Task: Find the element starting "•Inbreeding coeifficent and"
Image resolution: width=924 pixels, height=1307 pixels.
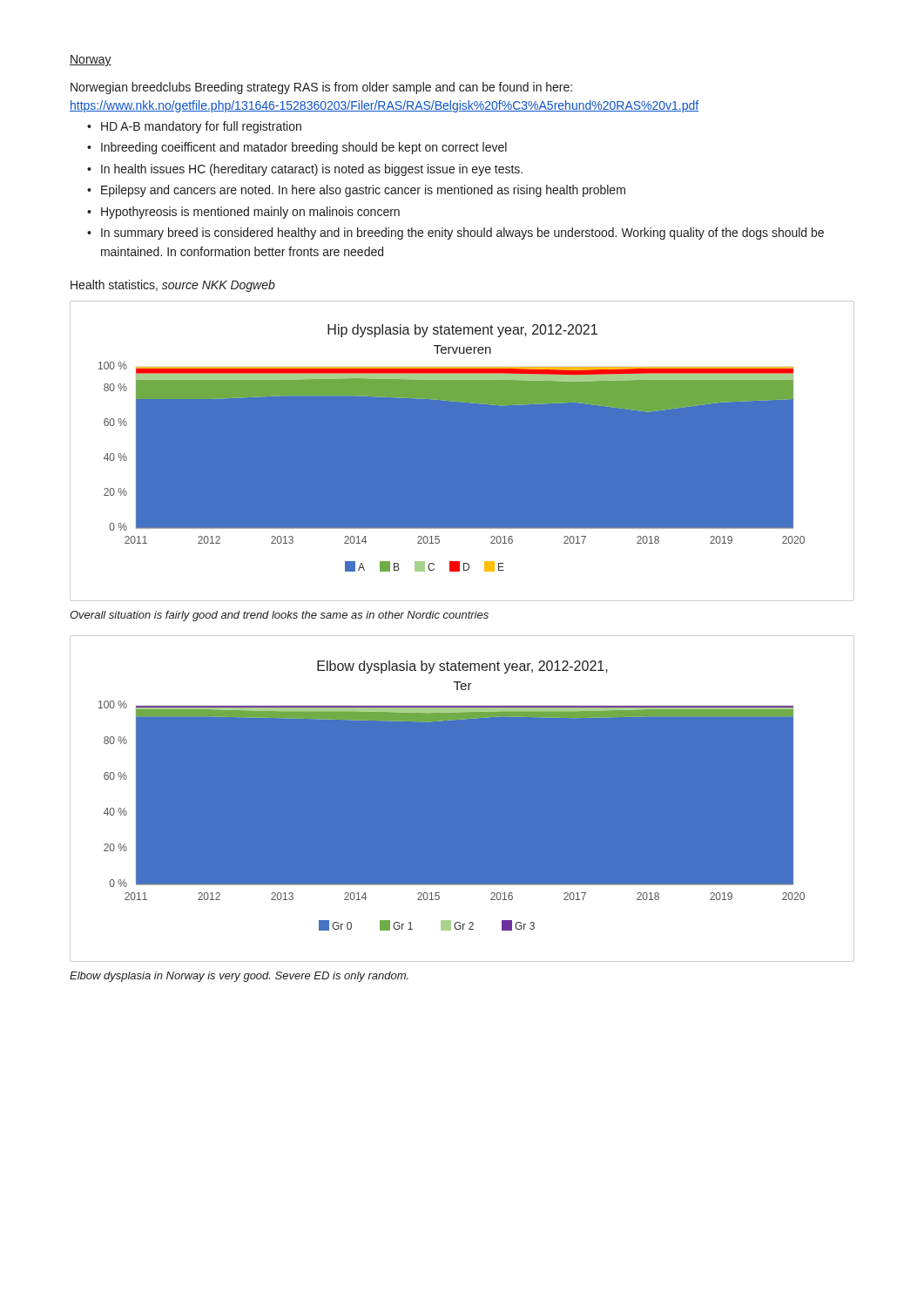Action: (297, 148)
